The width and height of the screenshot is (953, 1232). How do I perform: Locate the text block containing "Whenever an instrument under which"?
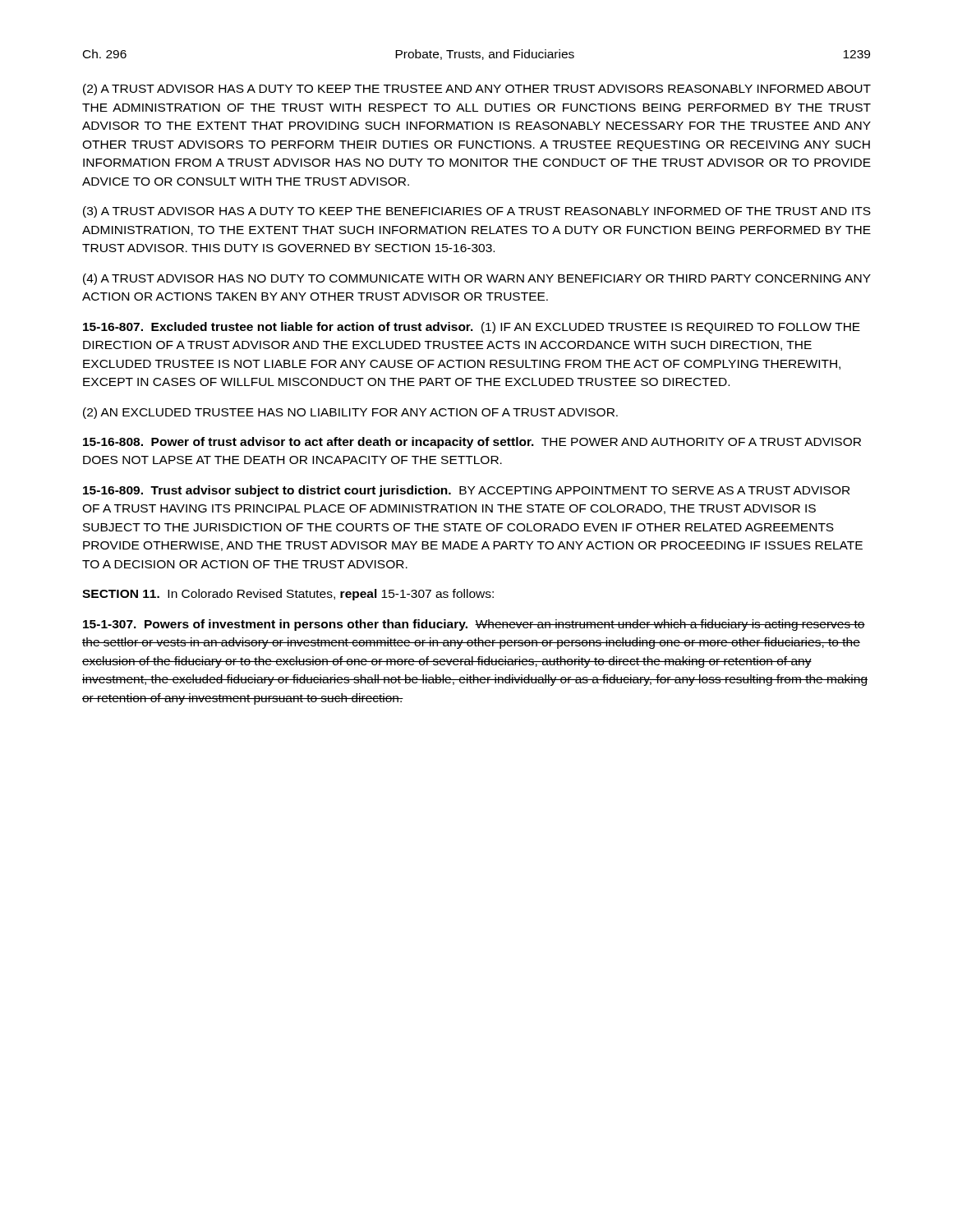point(475,660)
